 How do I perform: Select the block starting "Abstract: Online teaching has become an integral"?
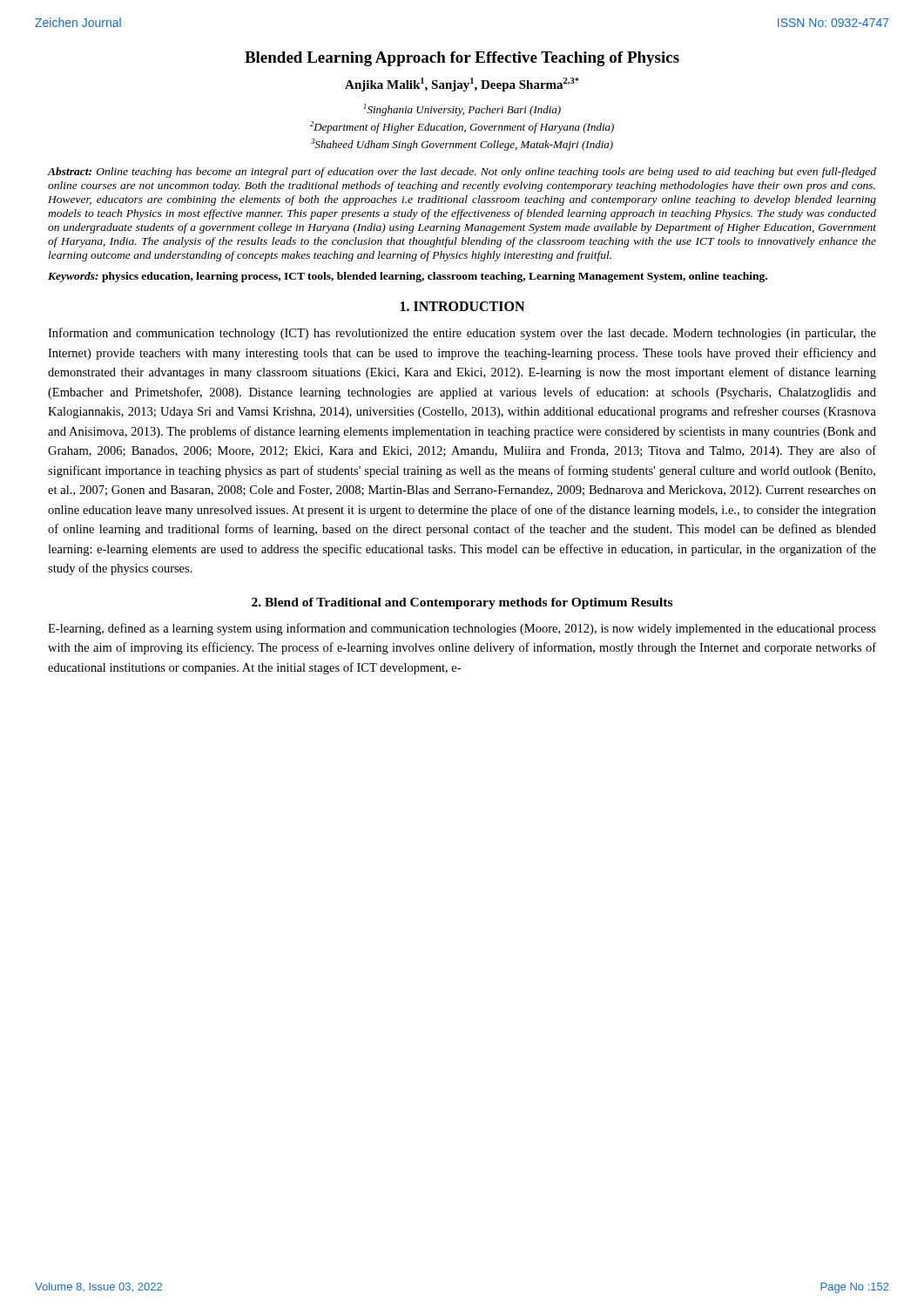[x=462, y=213]
